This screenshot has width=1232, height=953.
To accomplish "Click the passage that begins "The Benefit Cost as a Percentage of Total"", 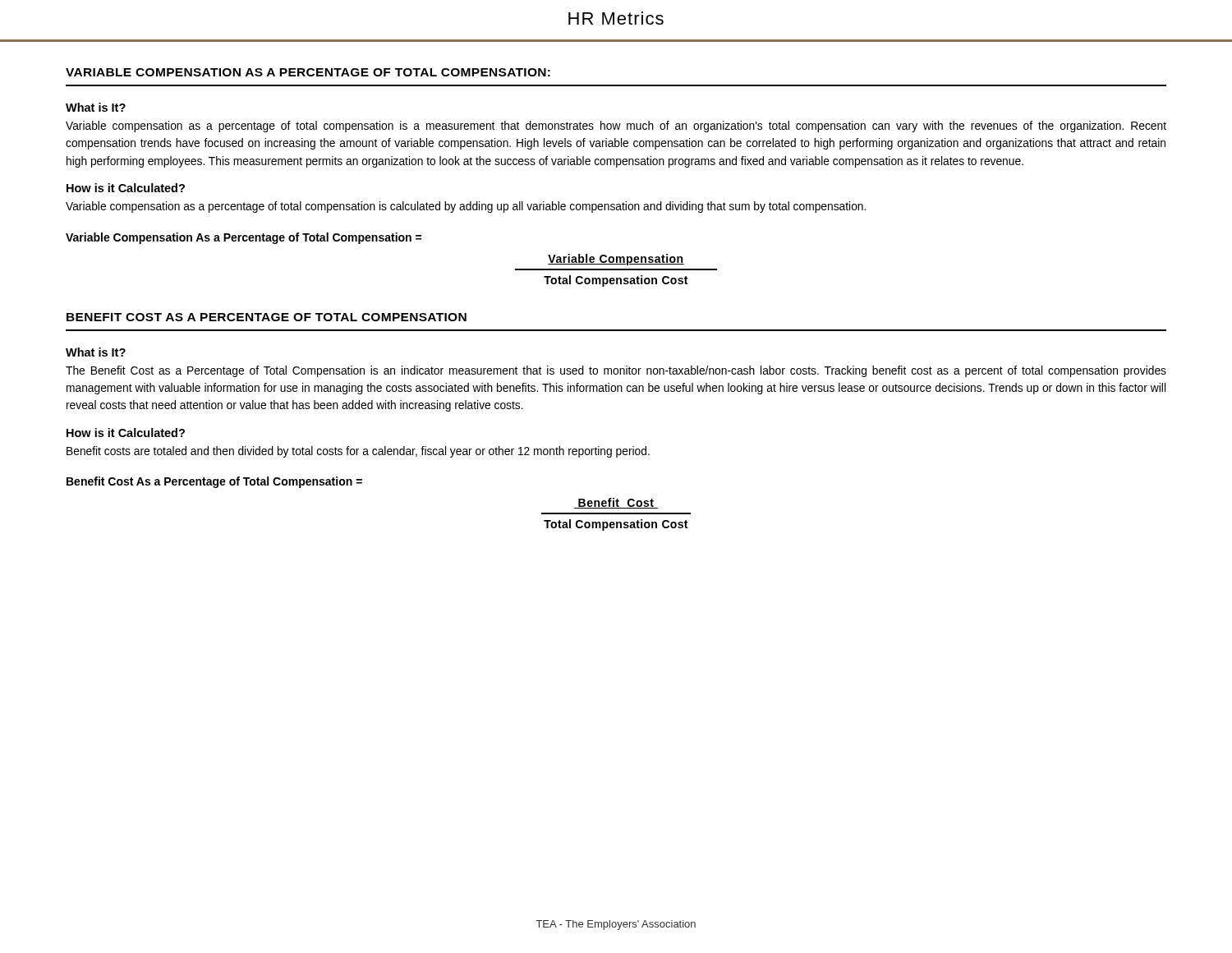I will point(616,388).
